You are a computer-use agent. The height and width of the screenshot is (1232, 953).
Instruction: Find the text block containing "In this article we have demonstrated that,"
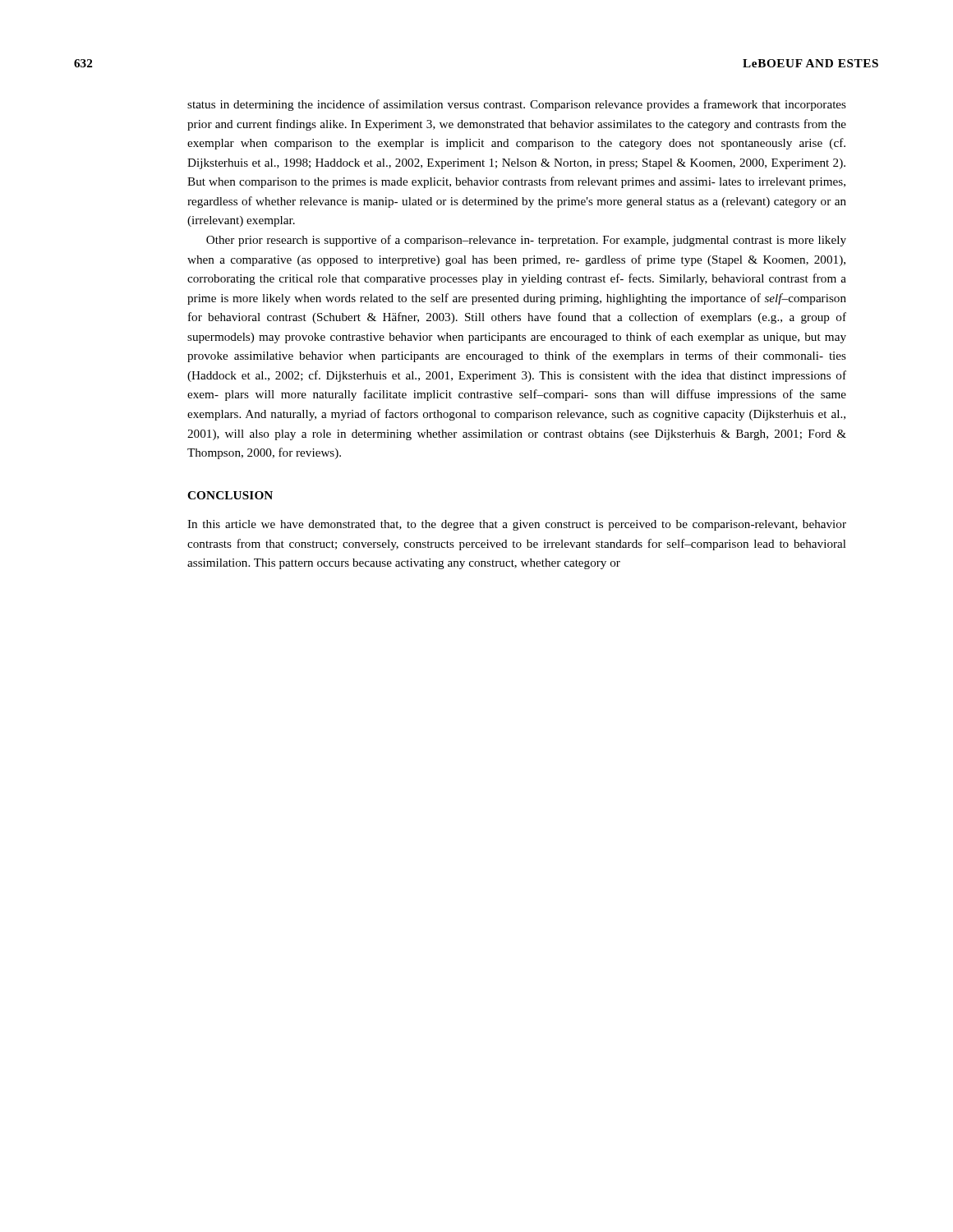point(517,543)
